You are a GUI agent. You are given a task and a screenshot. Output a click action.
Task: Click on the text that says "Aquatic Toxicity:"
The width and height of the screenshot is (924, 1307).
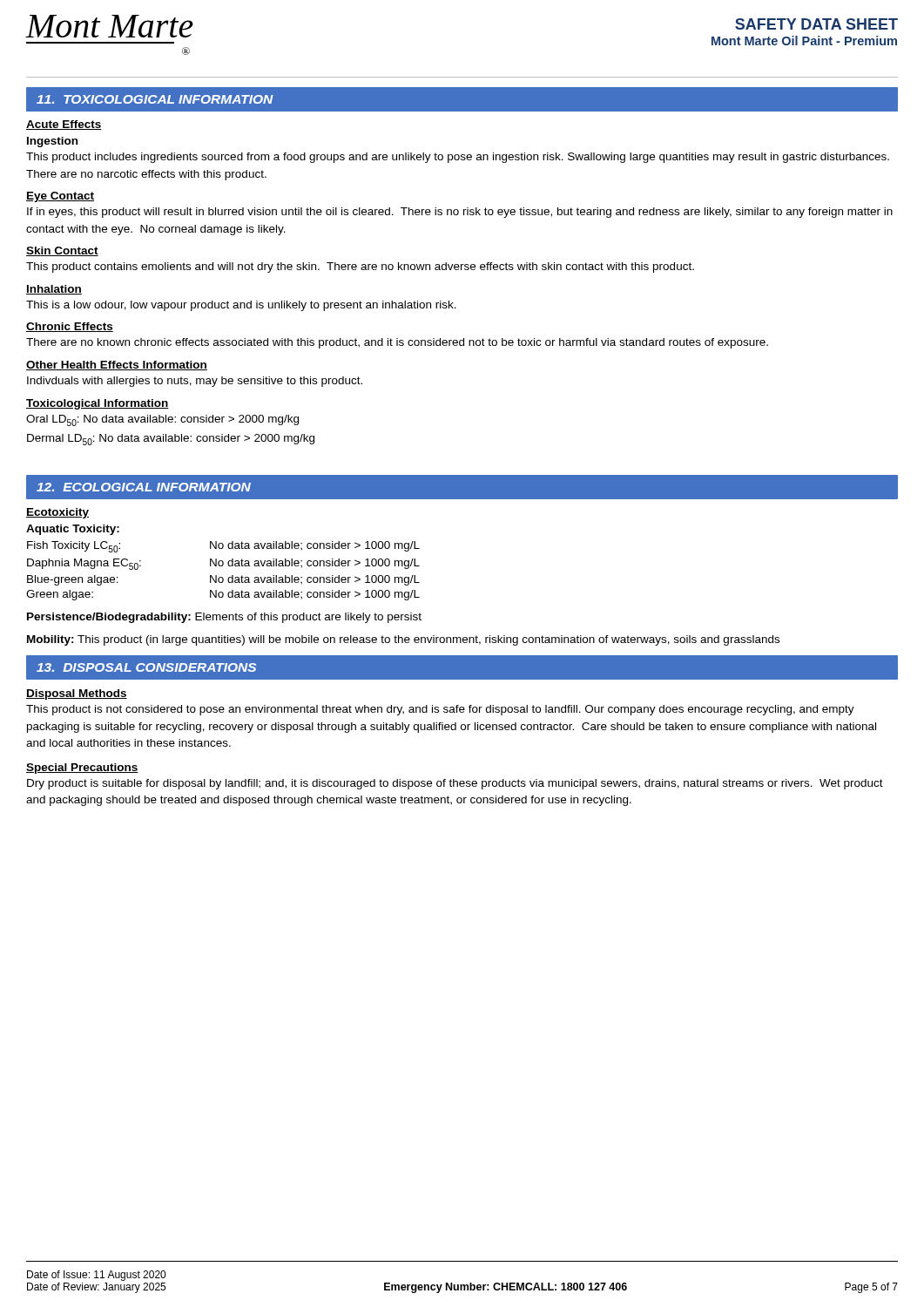click(x=73, y=528)
